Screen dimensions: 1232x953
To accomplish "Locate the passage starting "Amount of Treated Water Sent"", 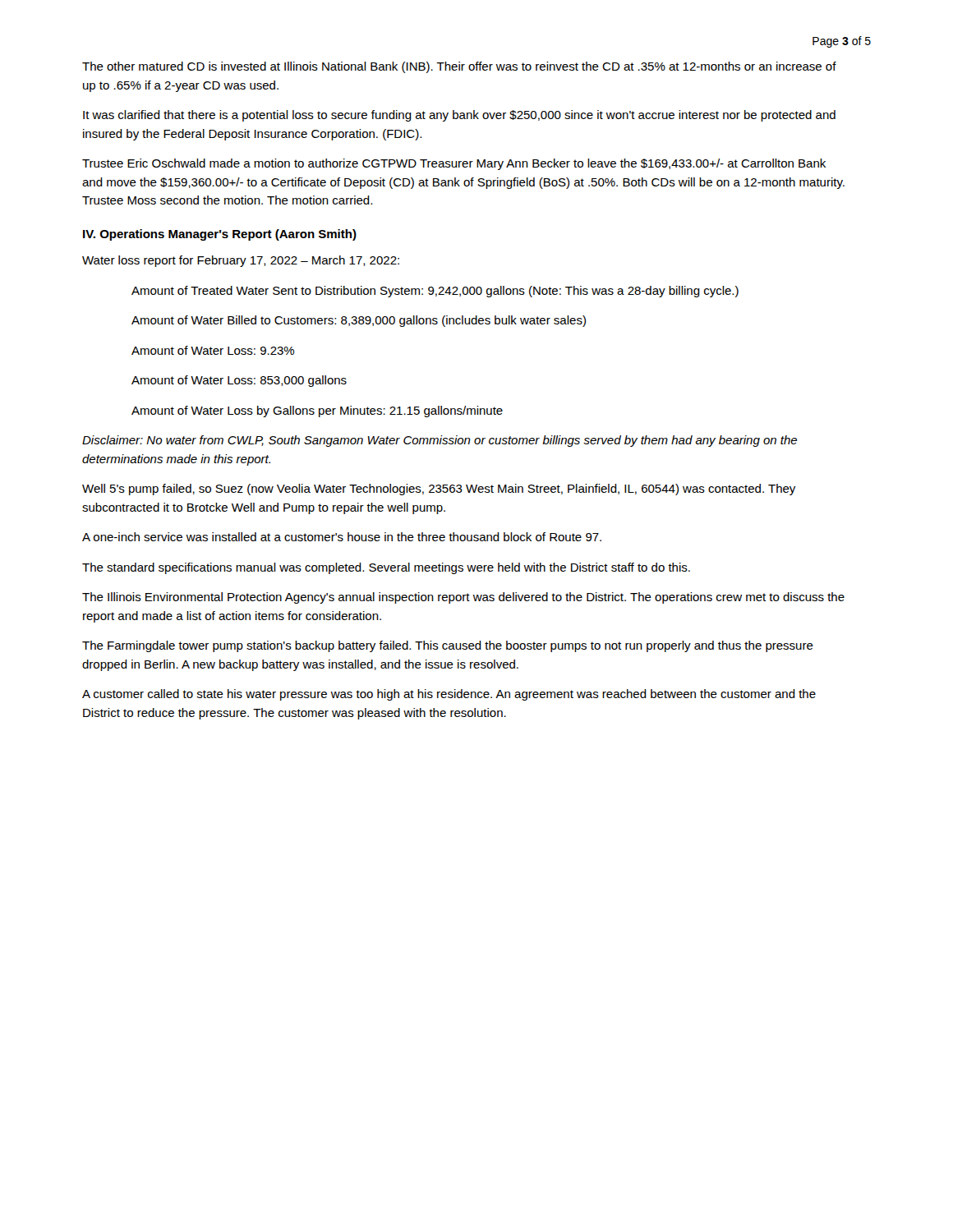I will coord(489,291).
